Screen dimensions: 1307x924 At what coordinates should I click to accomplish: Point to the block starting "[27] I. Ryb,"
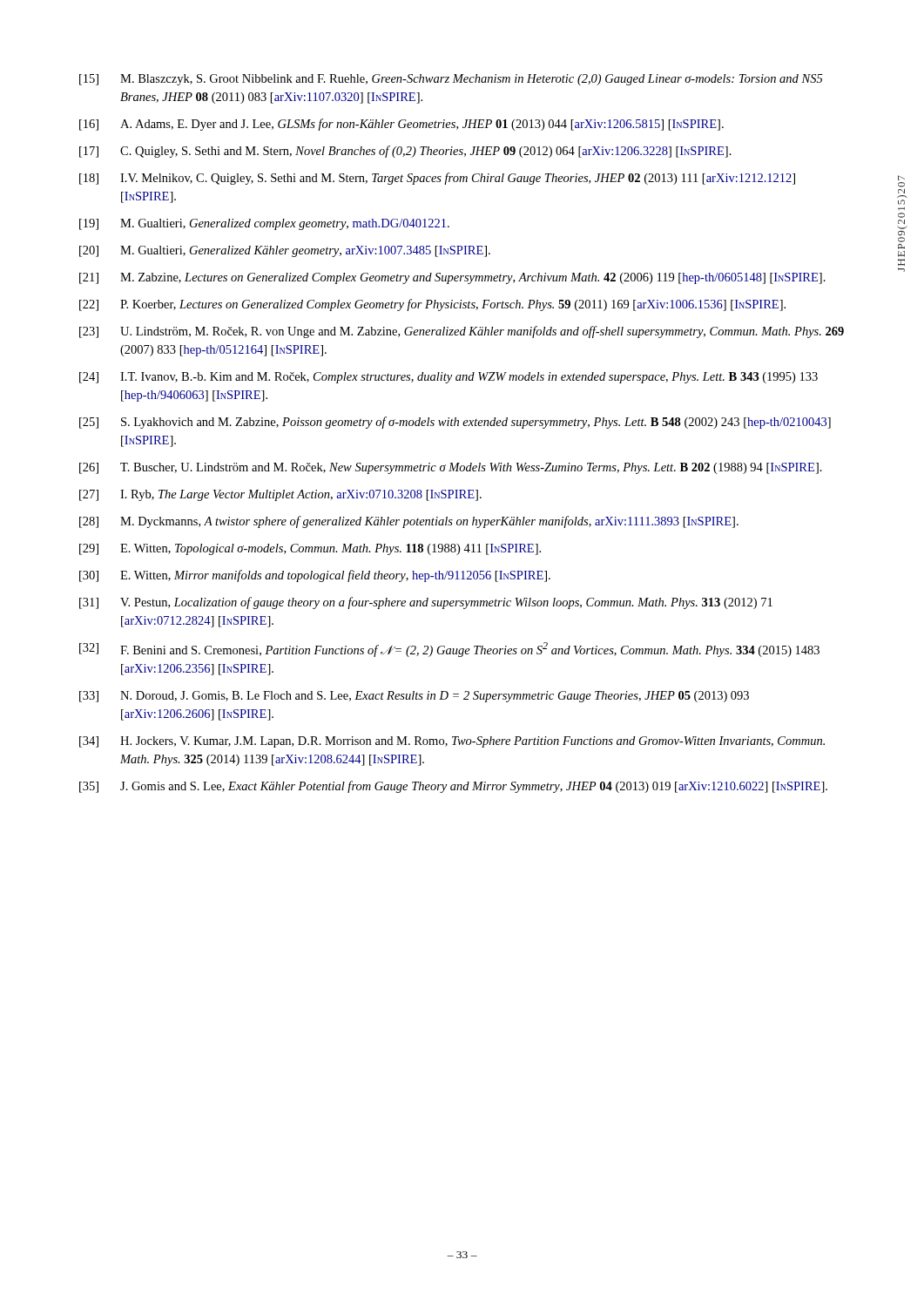tap(462, 495)
